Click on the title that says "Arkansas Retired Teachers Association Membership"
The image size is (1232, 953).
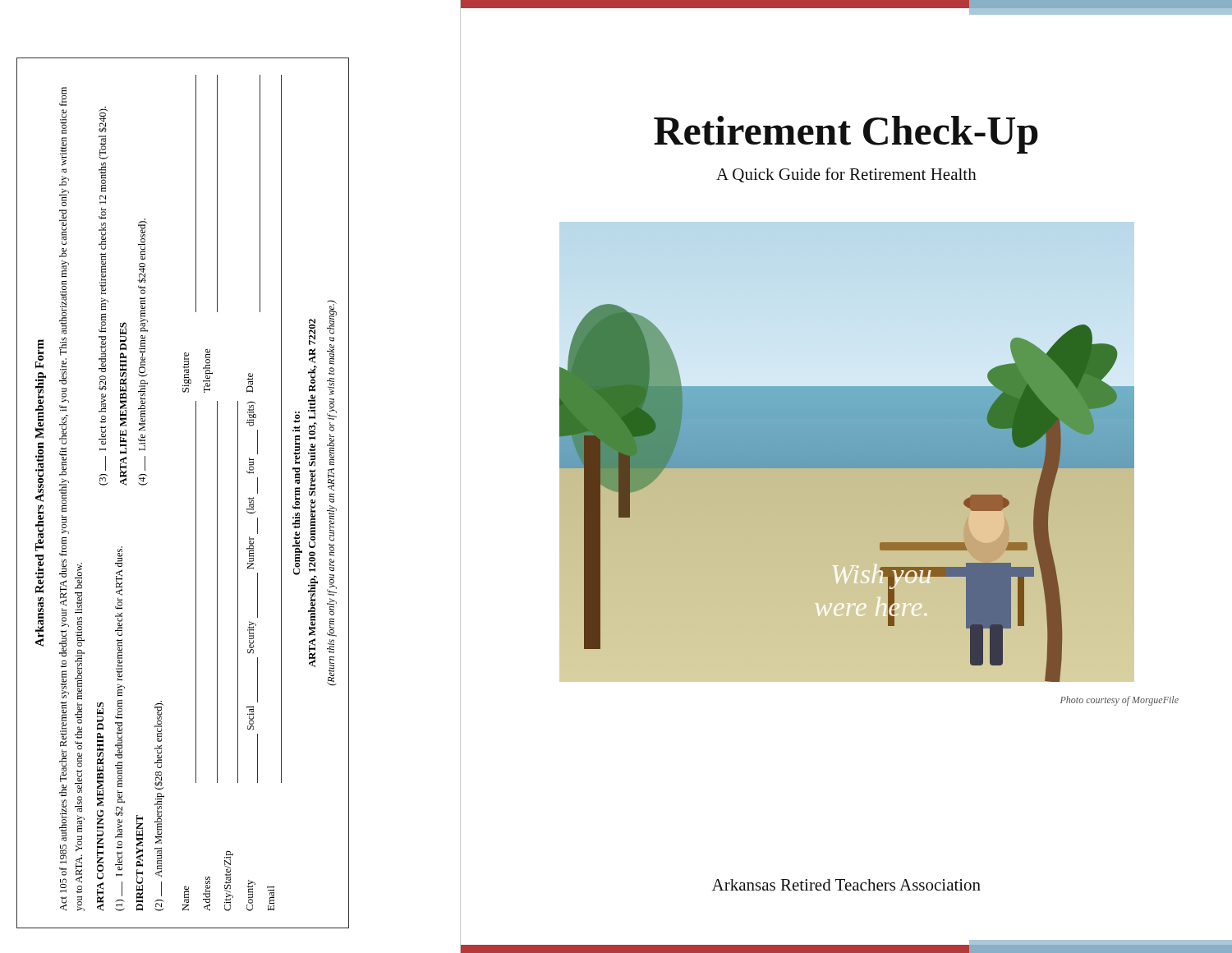click(x=39, y=493)
